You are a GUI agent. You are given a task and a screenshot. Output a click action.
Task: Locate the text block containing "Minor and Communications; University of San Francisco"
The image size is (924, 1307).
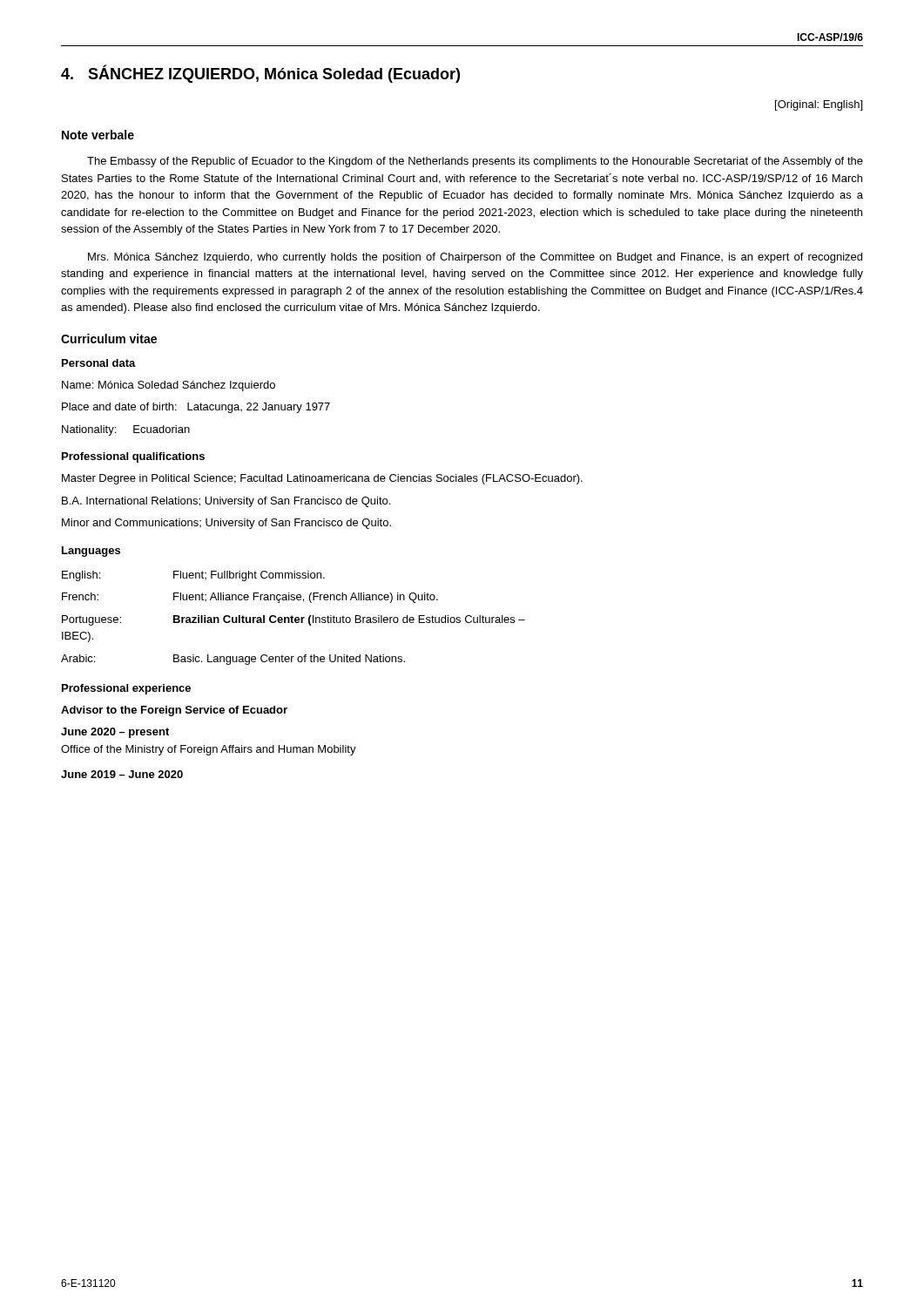click(x=226, y=522)
